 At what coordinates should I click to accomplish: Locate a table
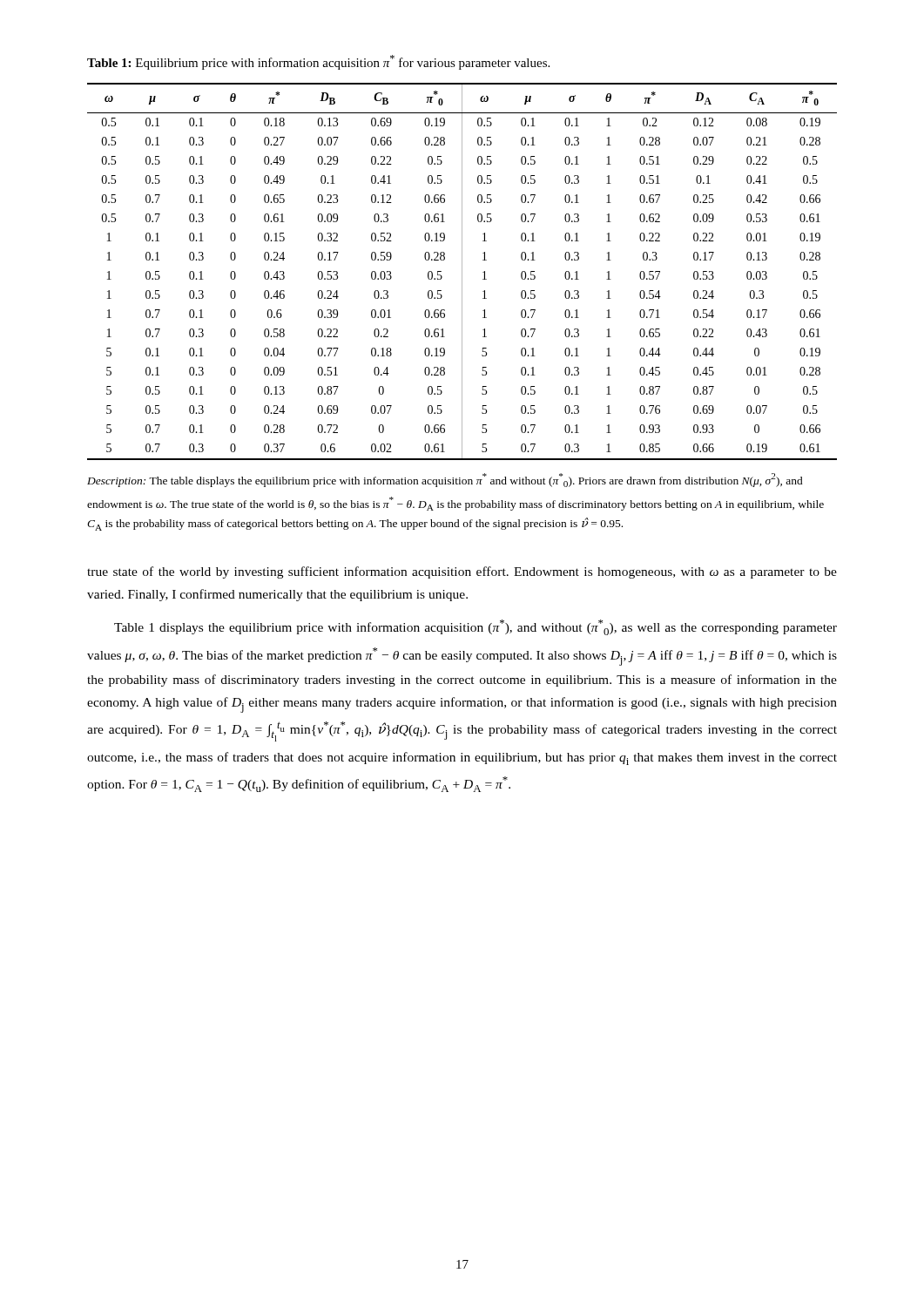(x=462, y=272)
